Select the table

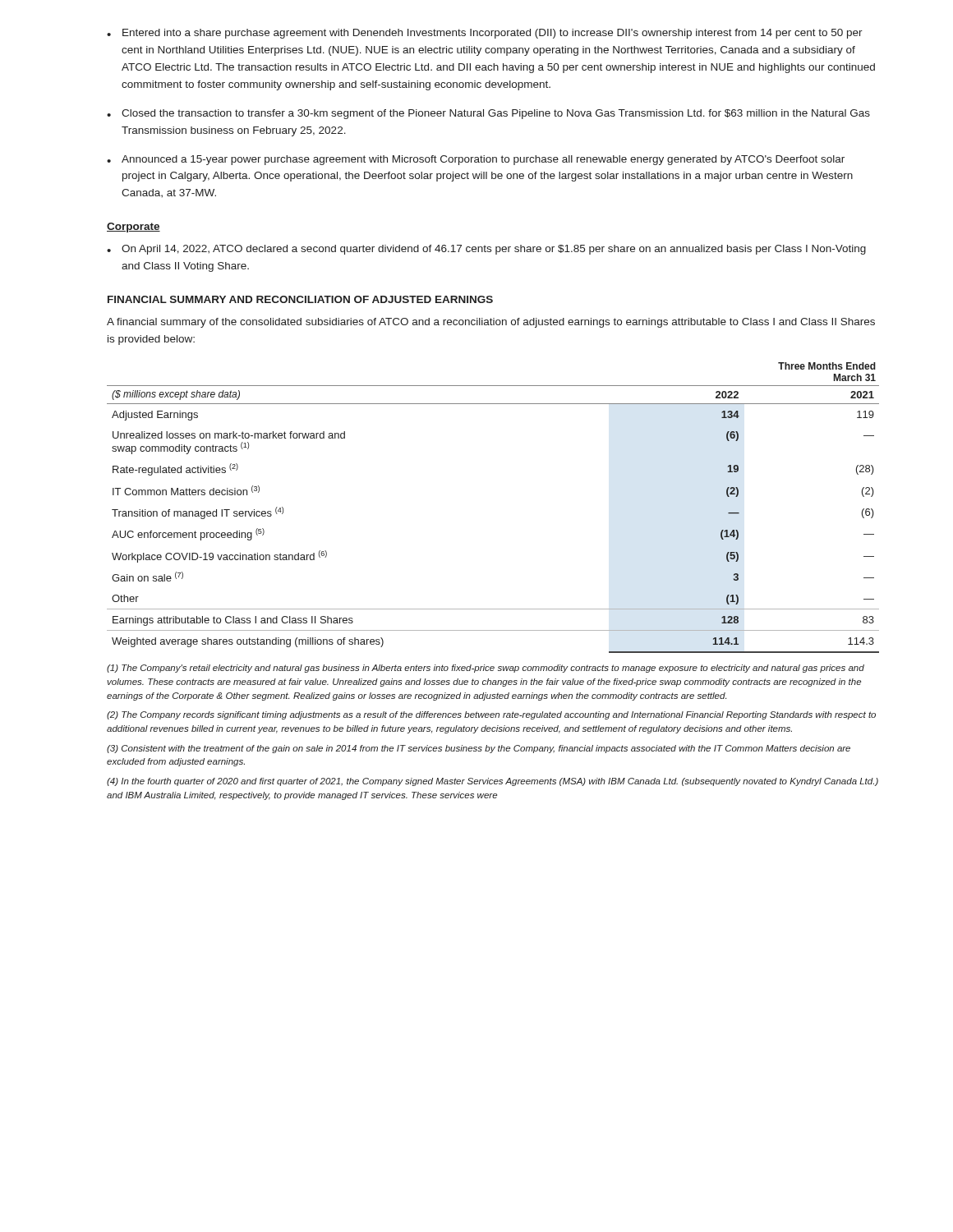click(x=493, y=506)
